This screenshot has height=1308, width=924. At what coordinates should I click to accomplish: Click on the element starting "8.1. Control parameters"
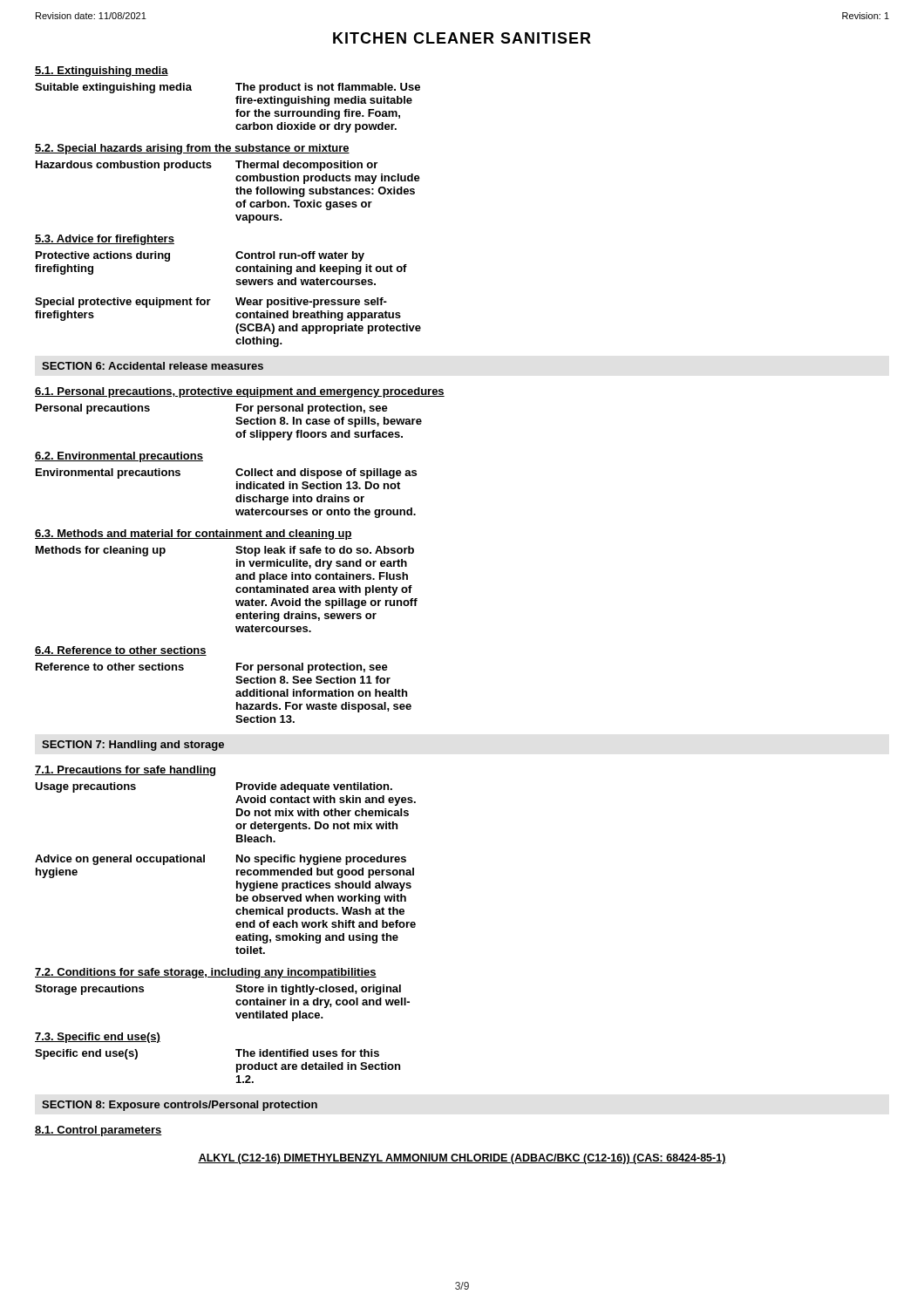(x=98, y=1130)
